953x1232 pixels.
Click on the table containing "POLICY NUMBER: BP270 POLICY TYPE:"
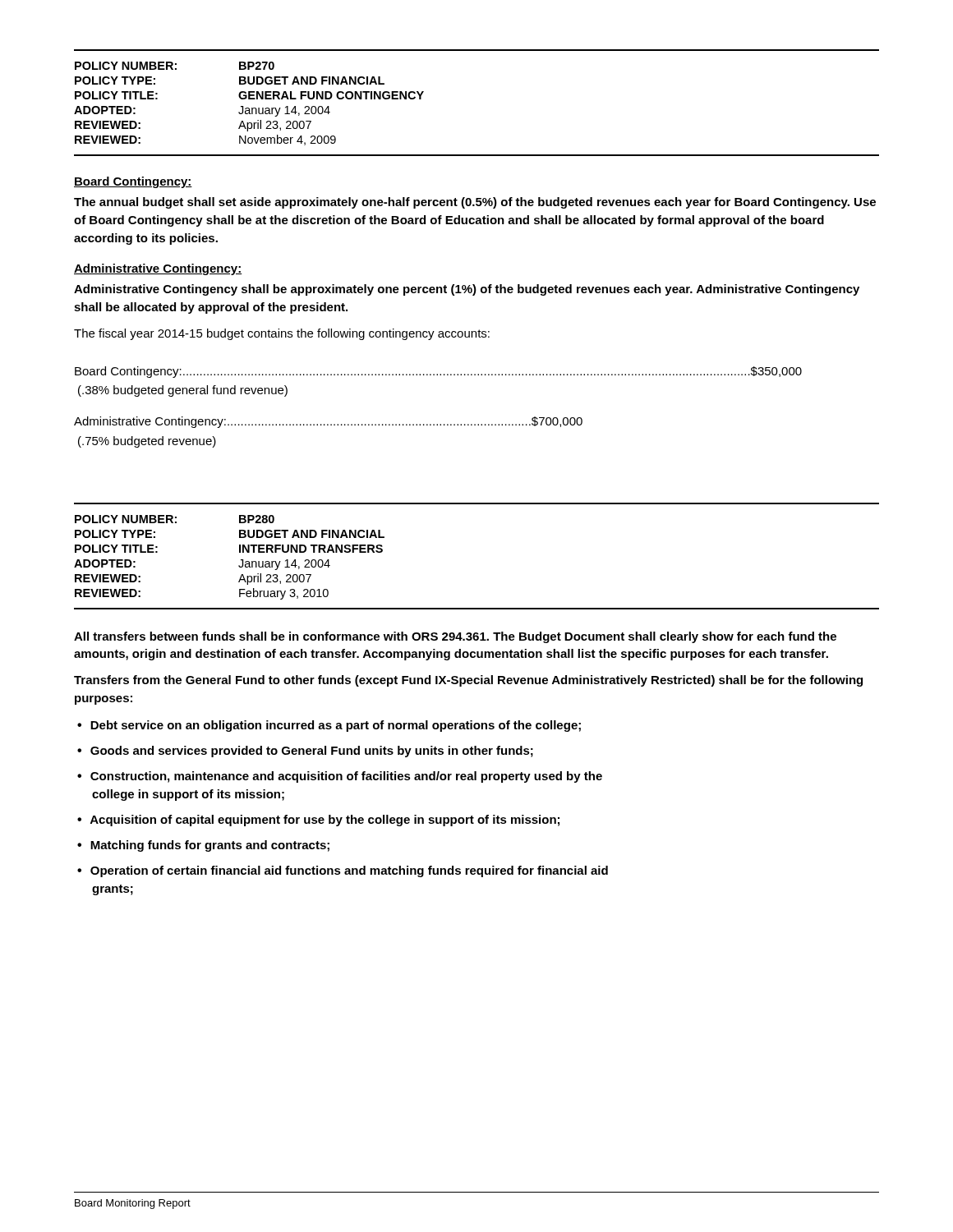pyautogui.click(x=476, y=103)
